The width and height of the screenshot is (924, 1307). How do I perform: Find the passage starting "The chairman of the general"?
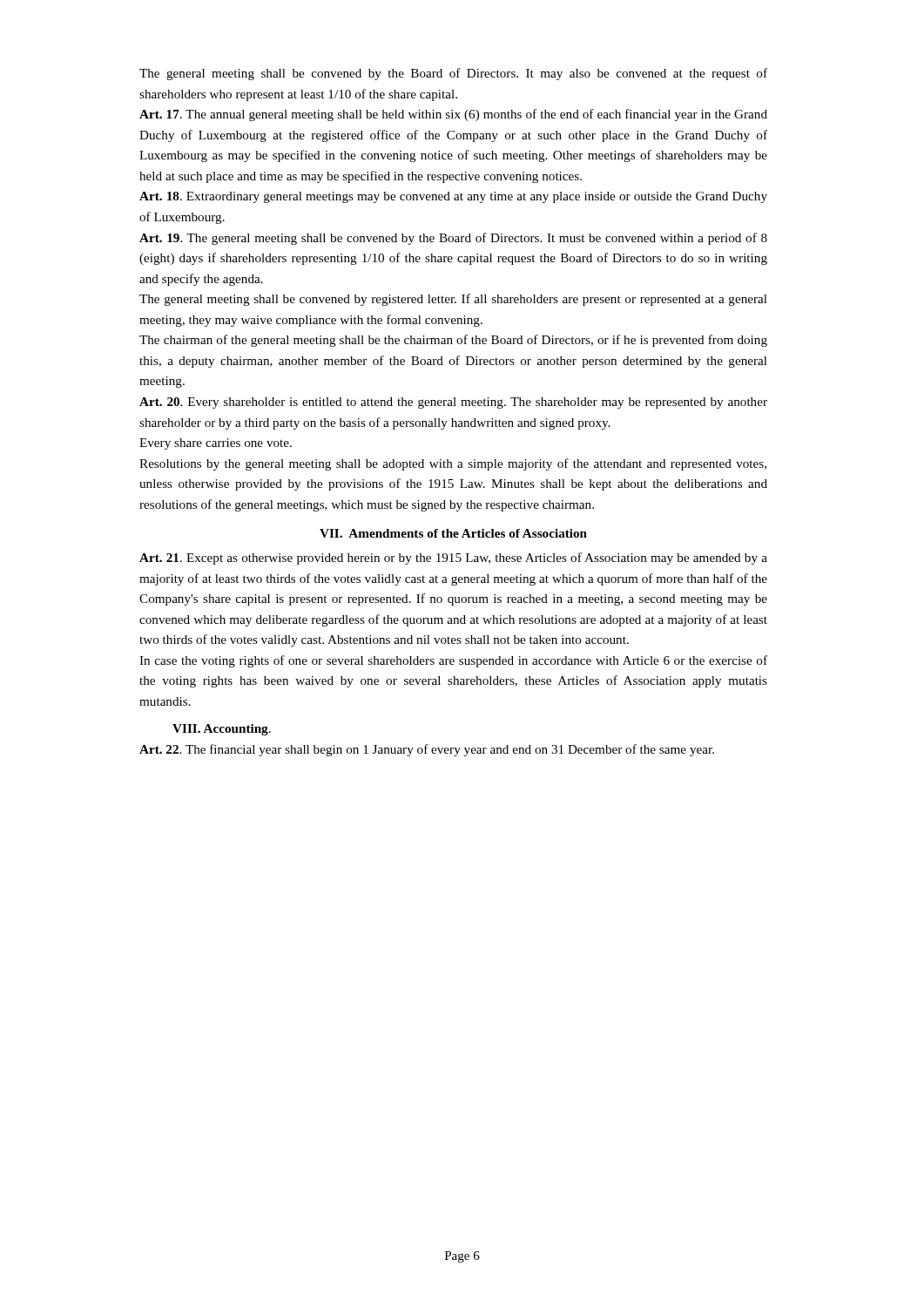[453, 360]
